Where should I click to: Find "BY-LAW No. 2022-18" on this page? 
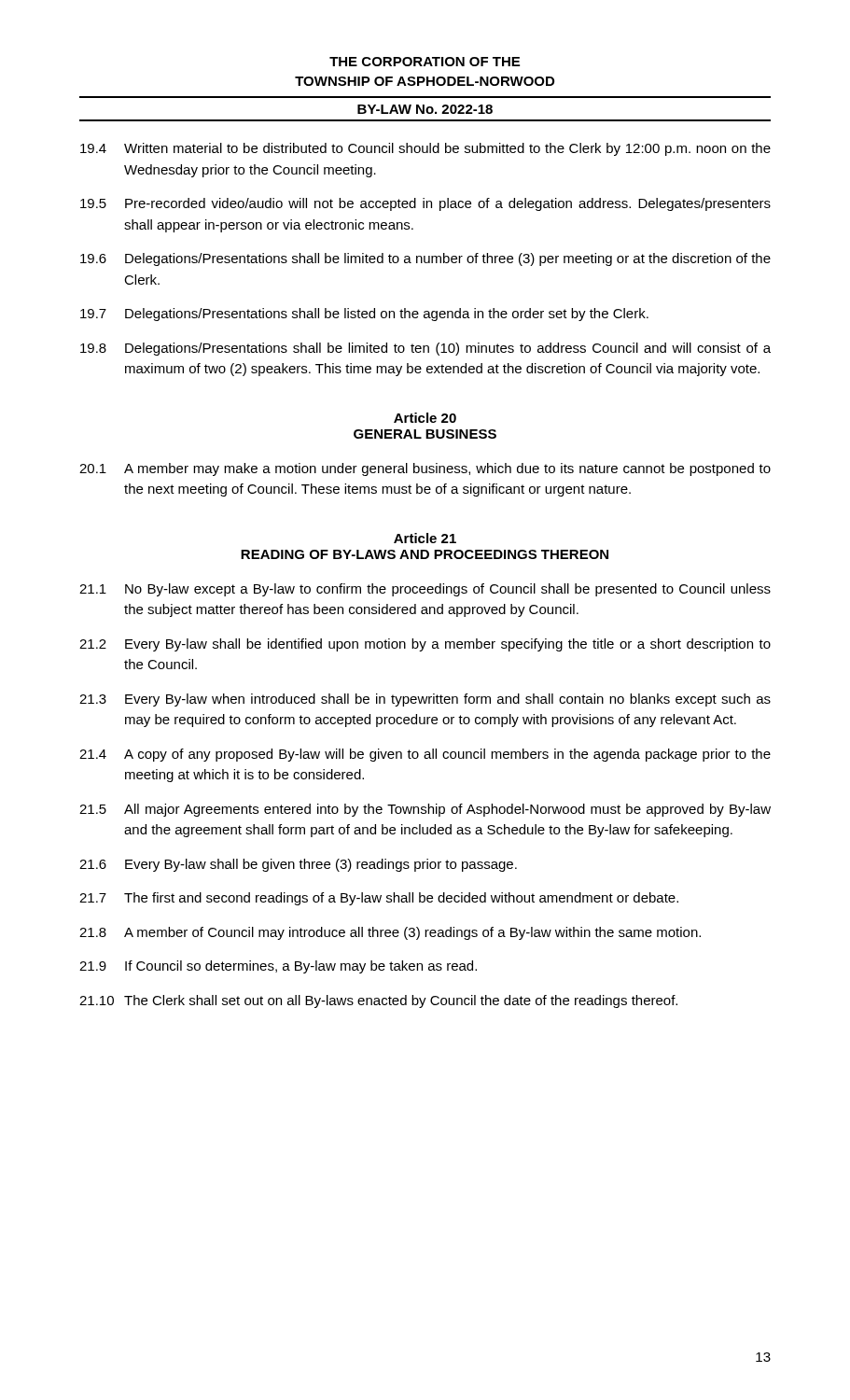425,109
